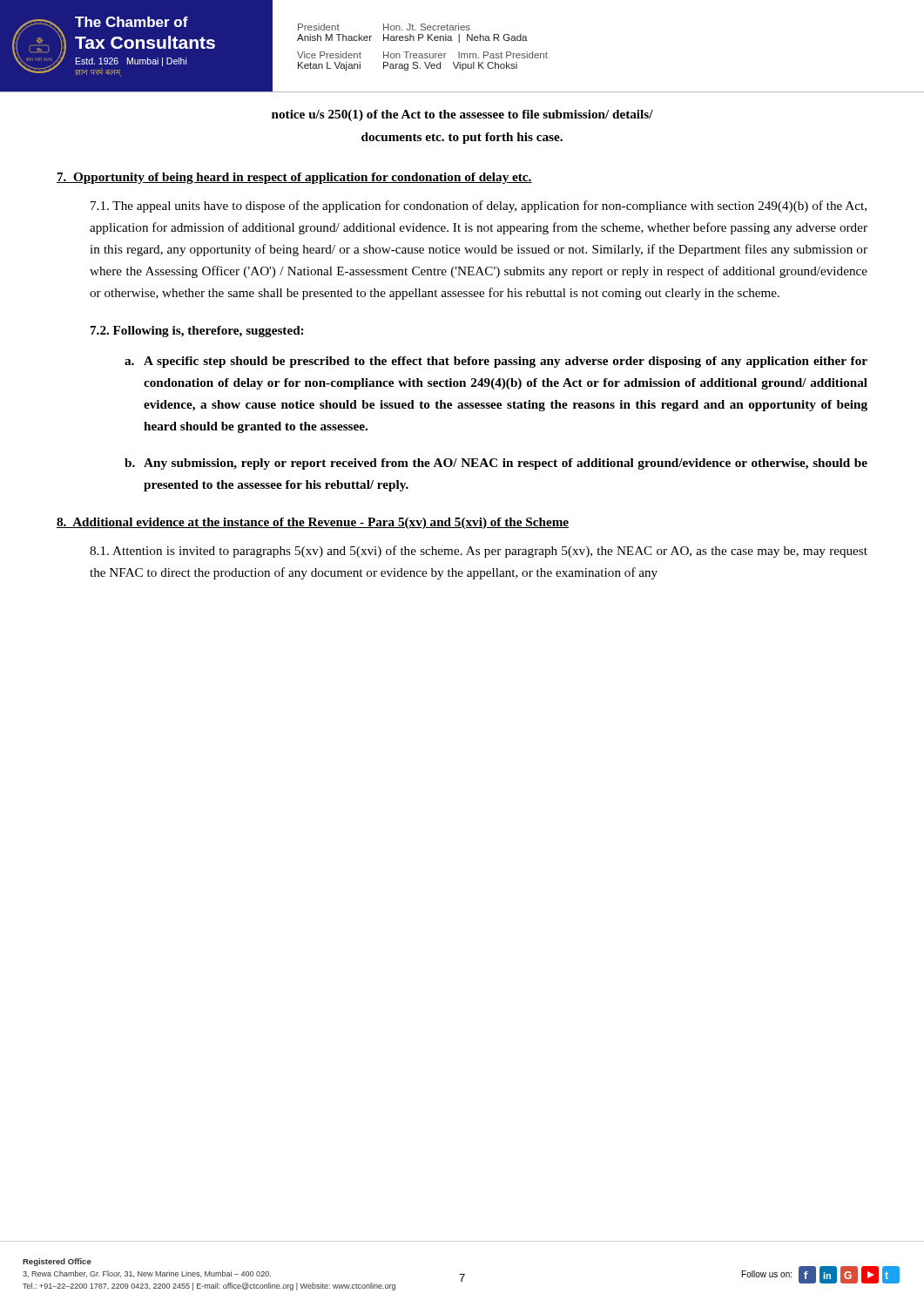Find the region starting "7. Opportunity of being heard in respect"
Screen dimensions: 1307x924
294,176
